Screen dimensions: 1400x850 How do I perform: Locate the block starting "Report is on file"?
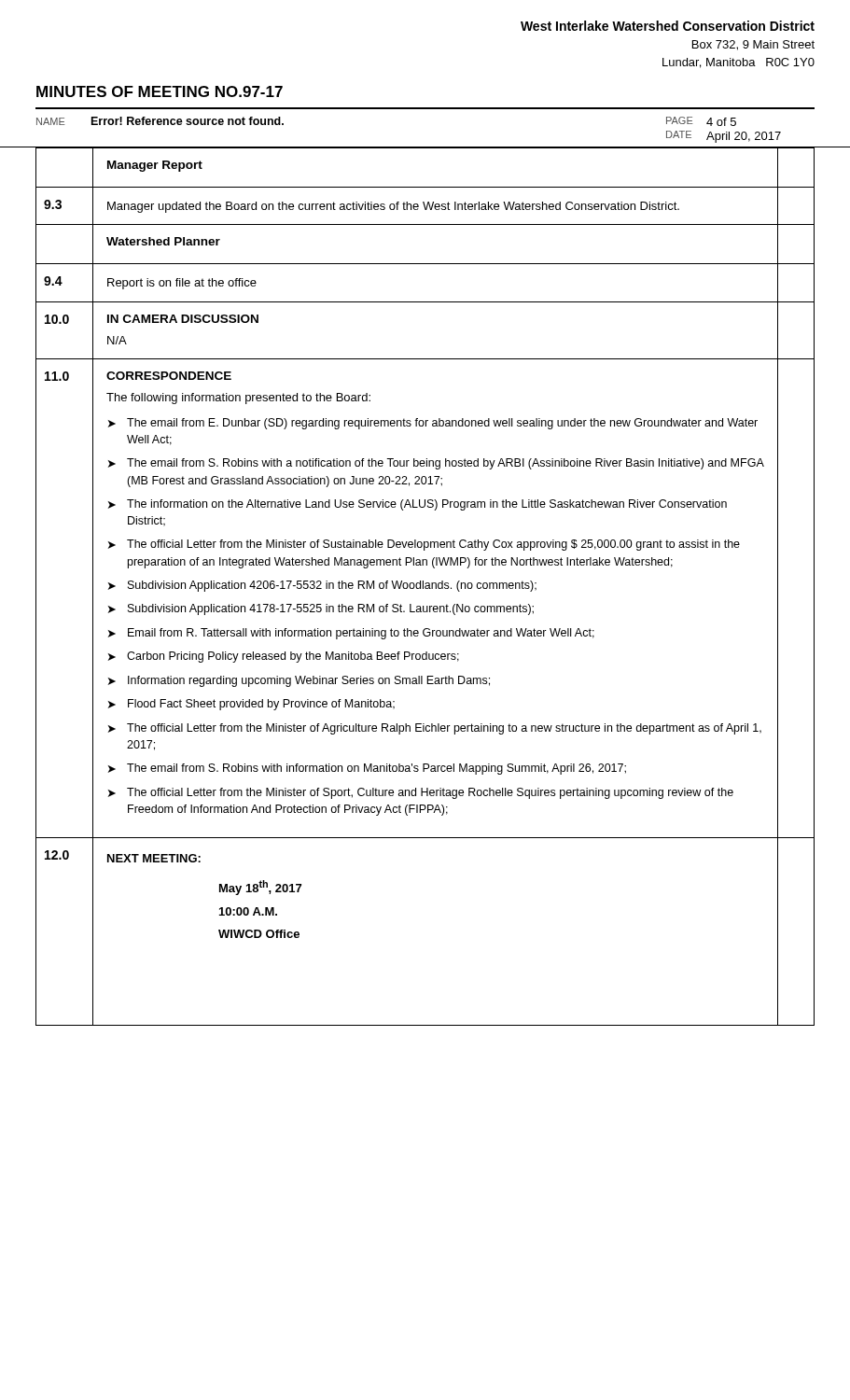click(x=181, y=282)
